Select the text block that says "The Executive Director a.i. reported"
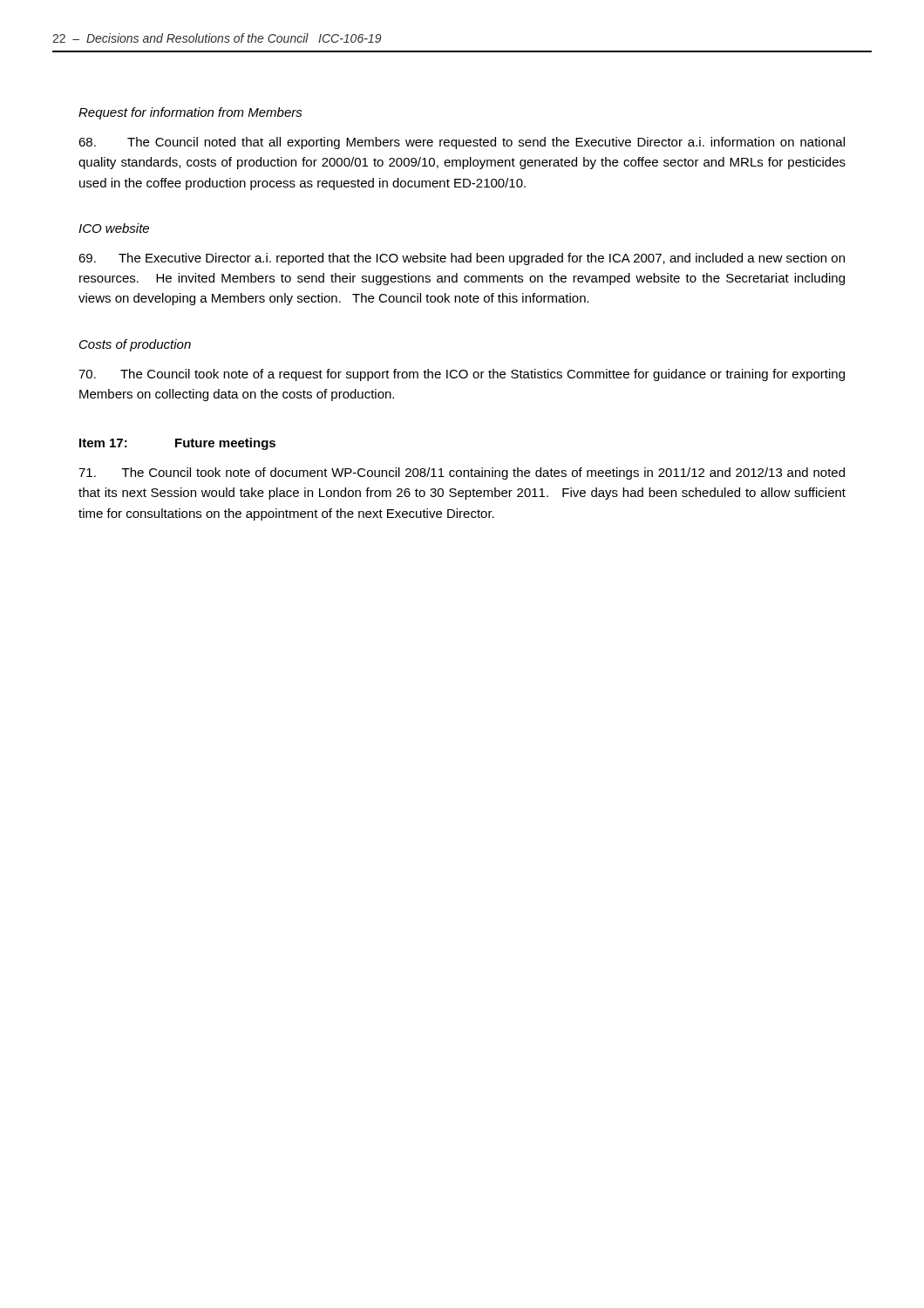Screen dimensions: 1308x924 pyautogui.click(x=462, y=278)
